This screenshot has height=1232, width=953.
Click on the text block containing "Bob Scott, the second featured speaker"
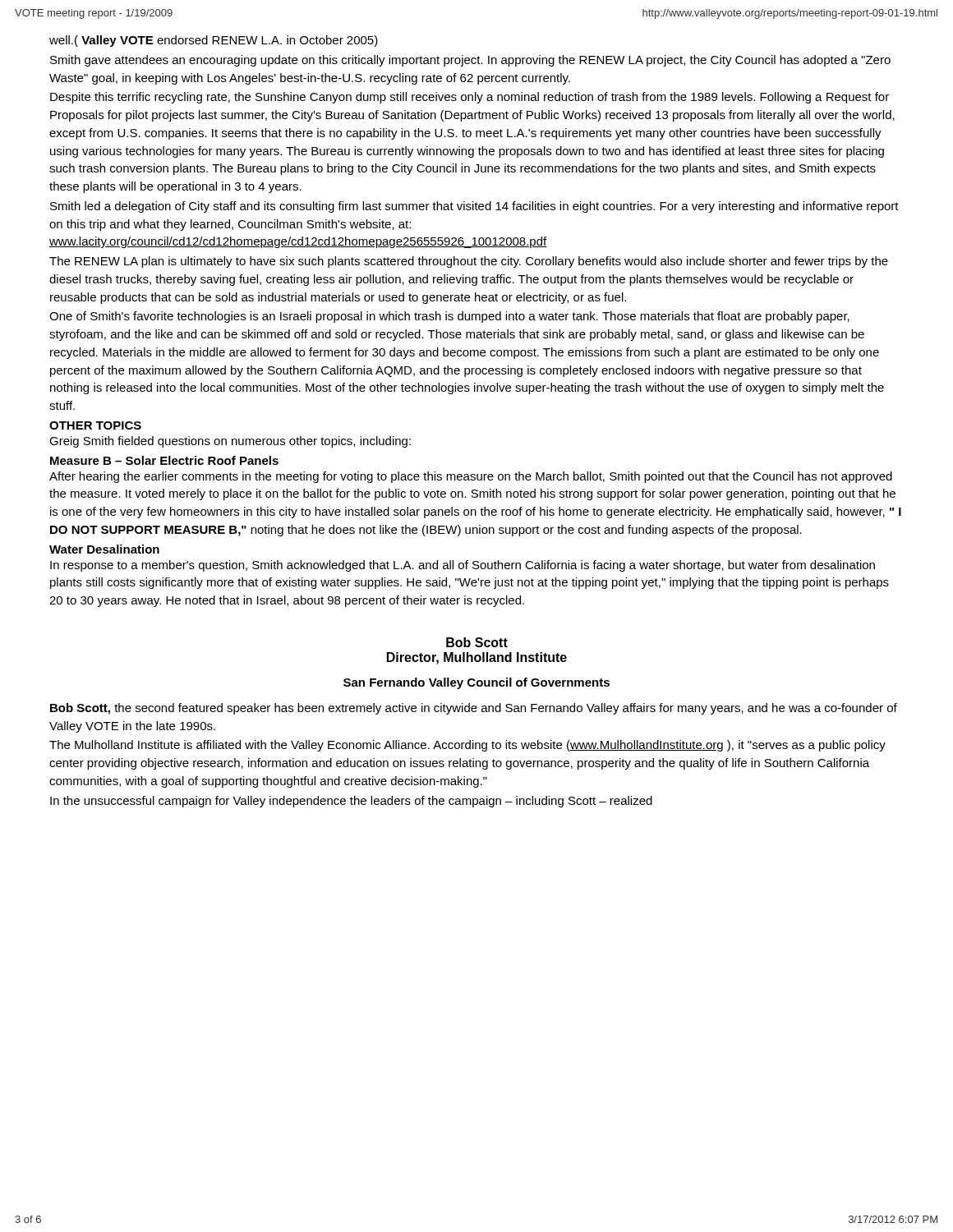point(476,754)
